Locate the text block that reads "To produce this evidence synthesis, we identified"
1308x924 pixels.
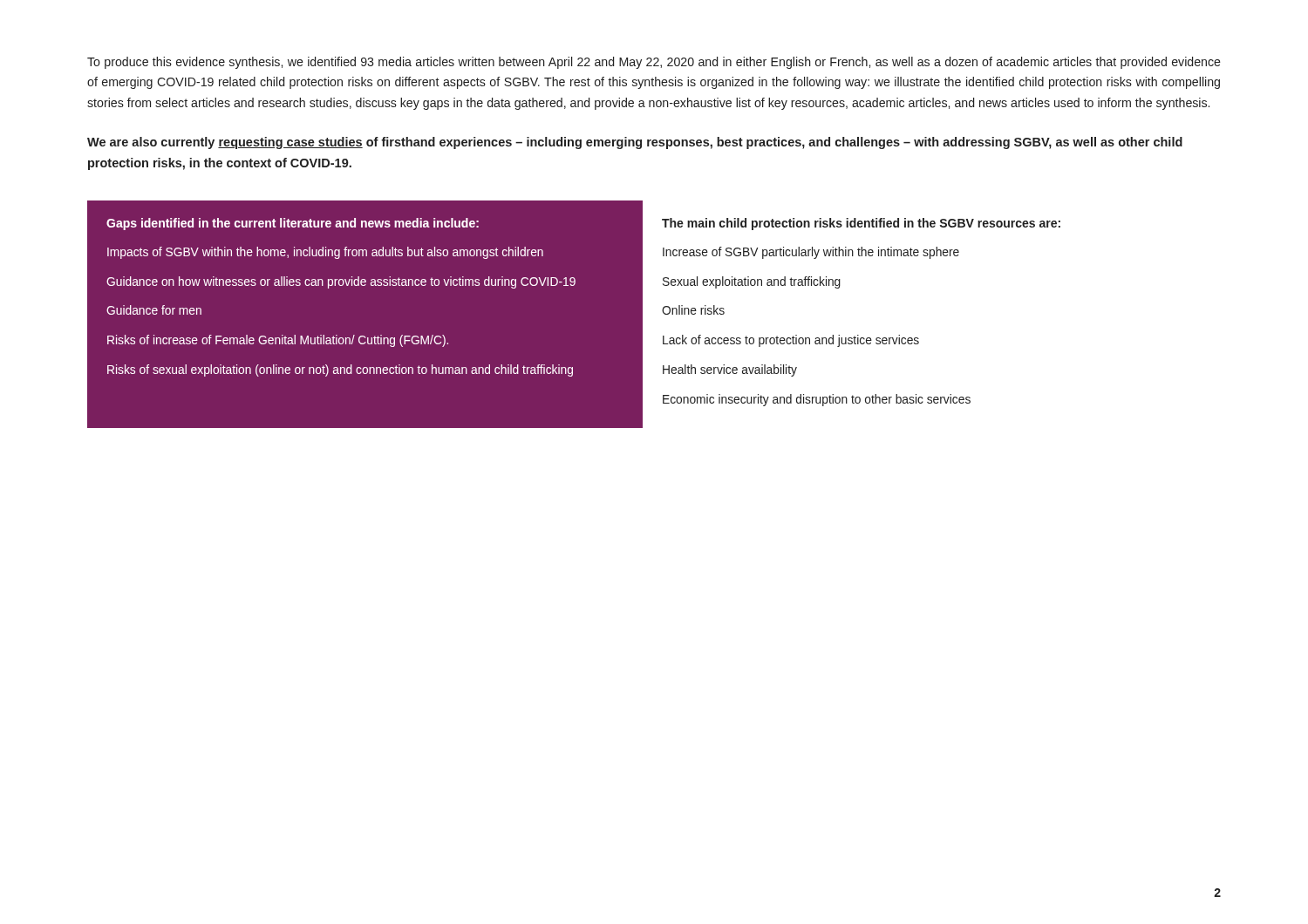click(654, 82)
